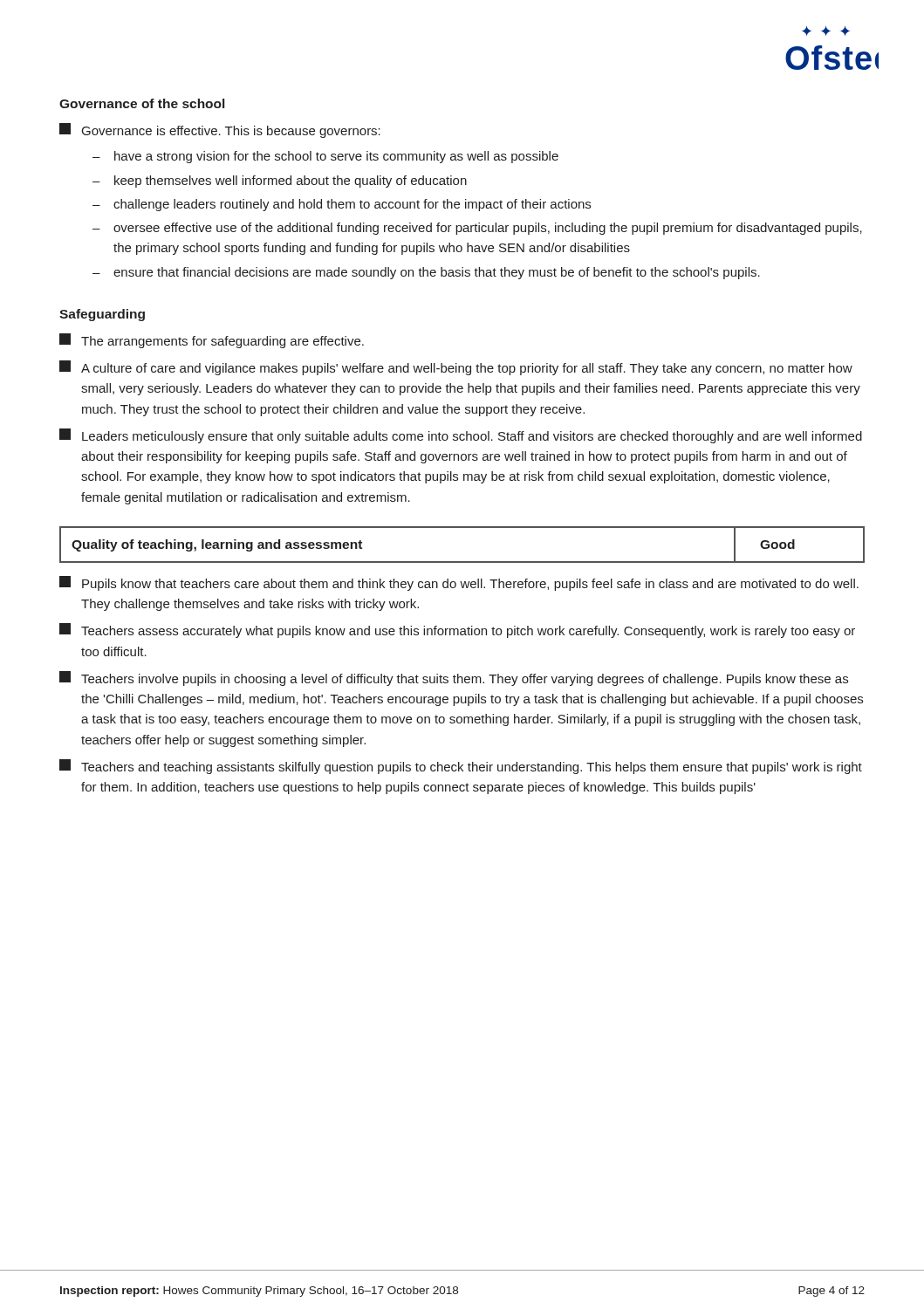Viewport: 924px width, 1309px height.
Task: Click on the text block starting "Teachers involve pupils in choosing a level"
Action: (x=462, y=709)
